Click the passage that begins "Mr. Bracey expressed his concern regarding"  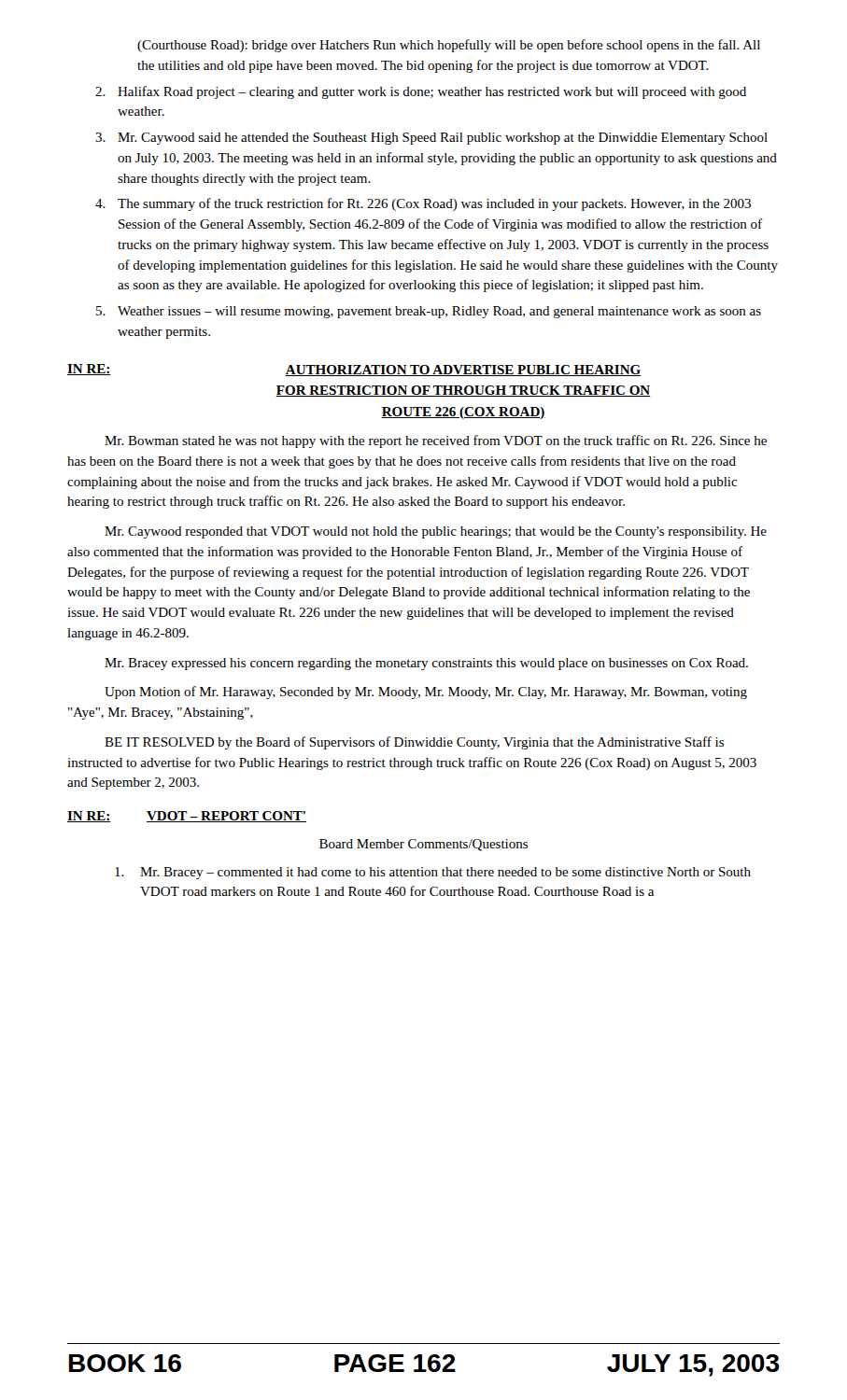coord(427,662)
